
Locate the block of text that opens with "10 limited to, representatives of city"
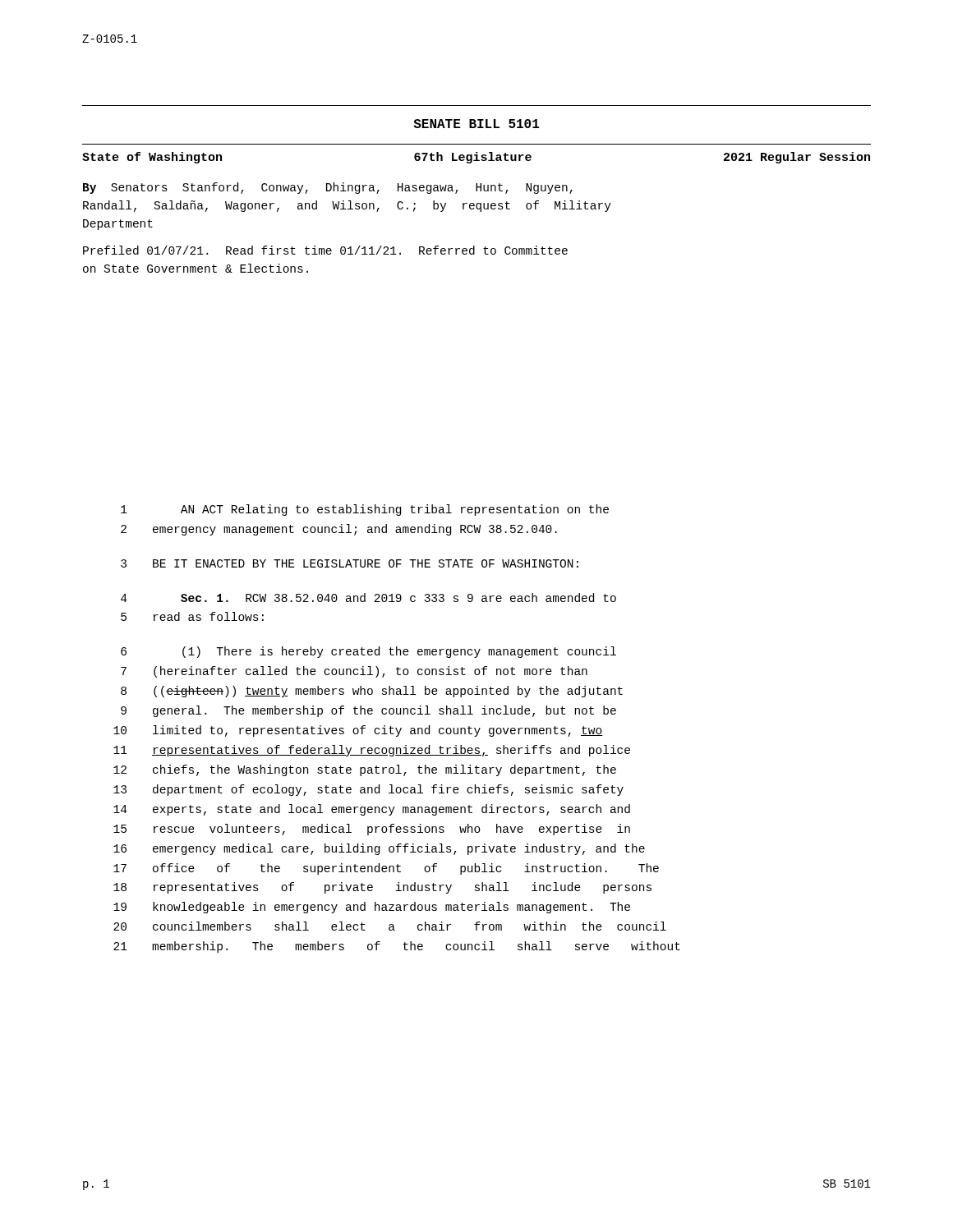click(x=476, y=732)
